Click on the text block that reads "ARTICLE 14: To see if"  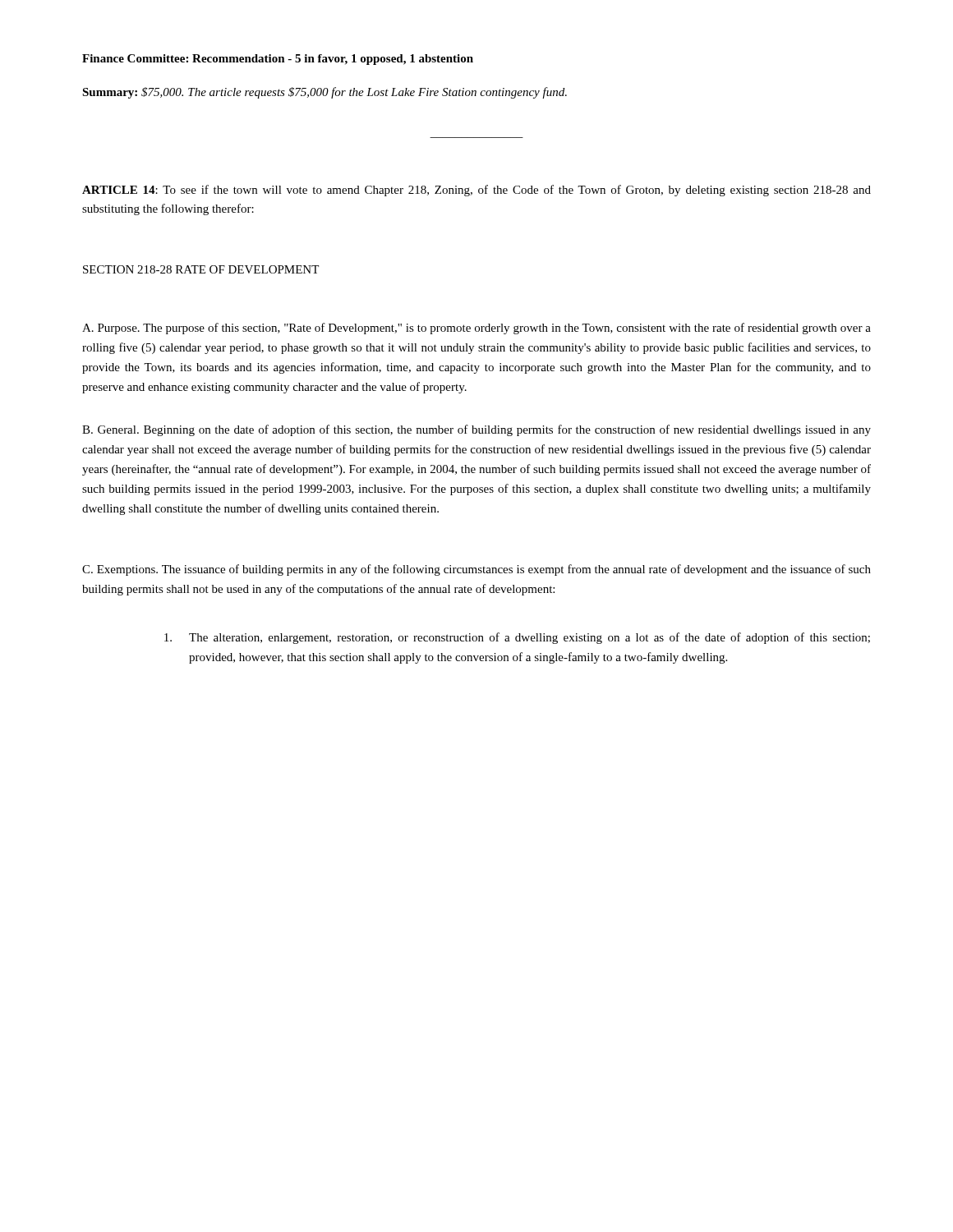click(476, 199)
